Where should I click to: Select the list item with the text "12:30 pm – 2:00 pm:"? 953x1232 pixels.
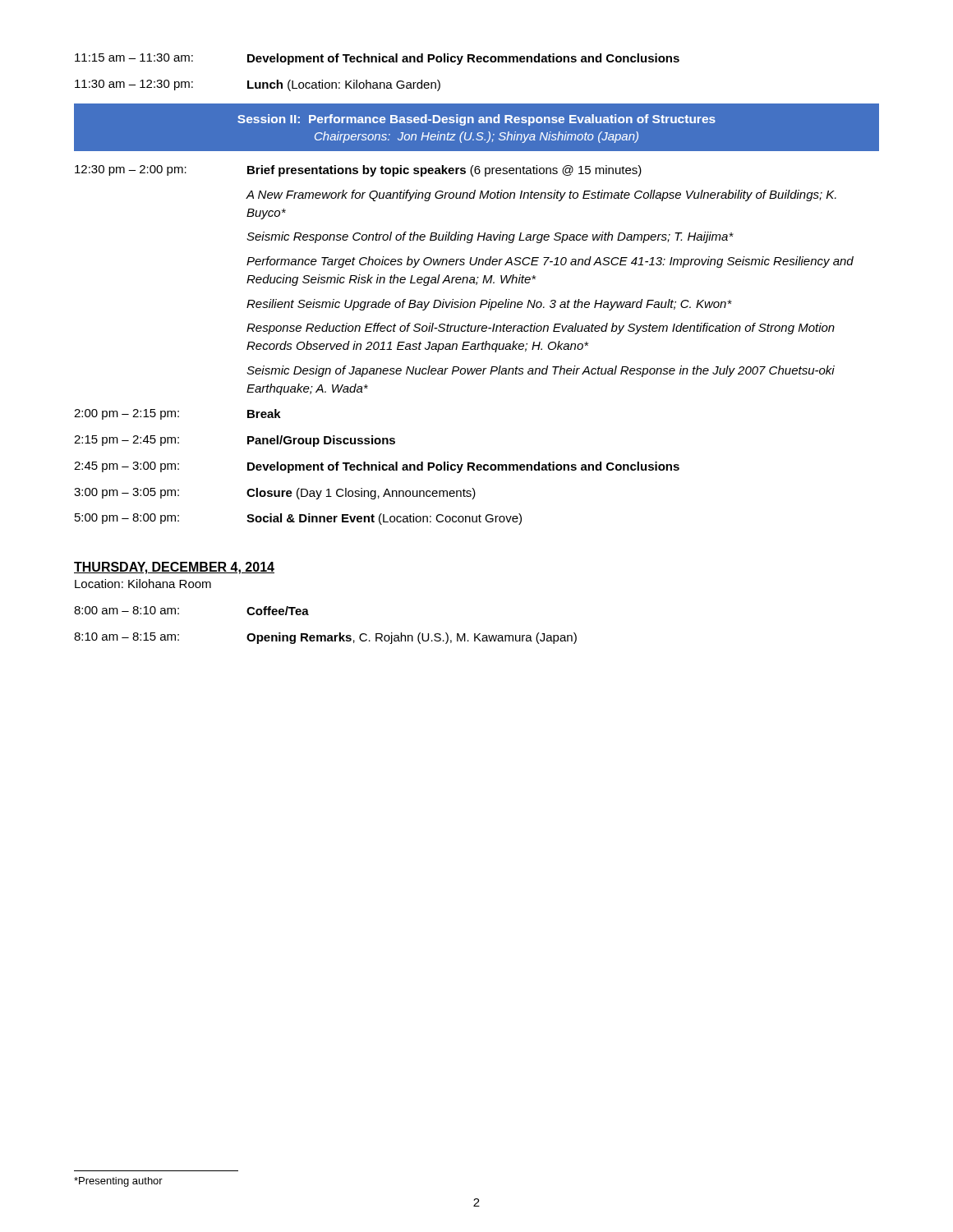click(476, 279)
